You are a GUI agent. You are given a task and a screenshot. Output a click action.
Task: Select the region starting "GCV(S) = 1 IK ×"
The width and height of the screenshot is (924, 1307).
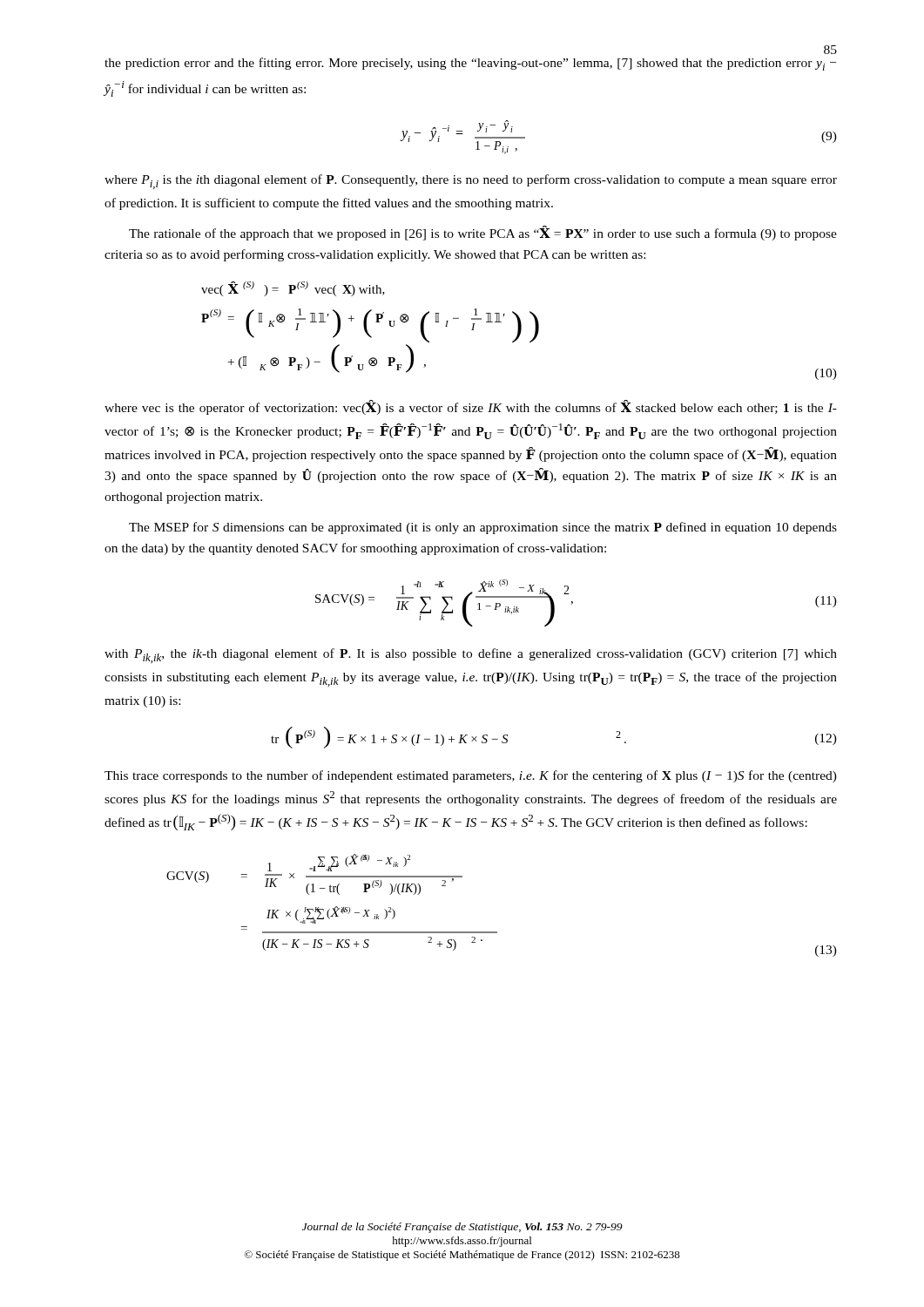[314, 874]
